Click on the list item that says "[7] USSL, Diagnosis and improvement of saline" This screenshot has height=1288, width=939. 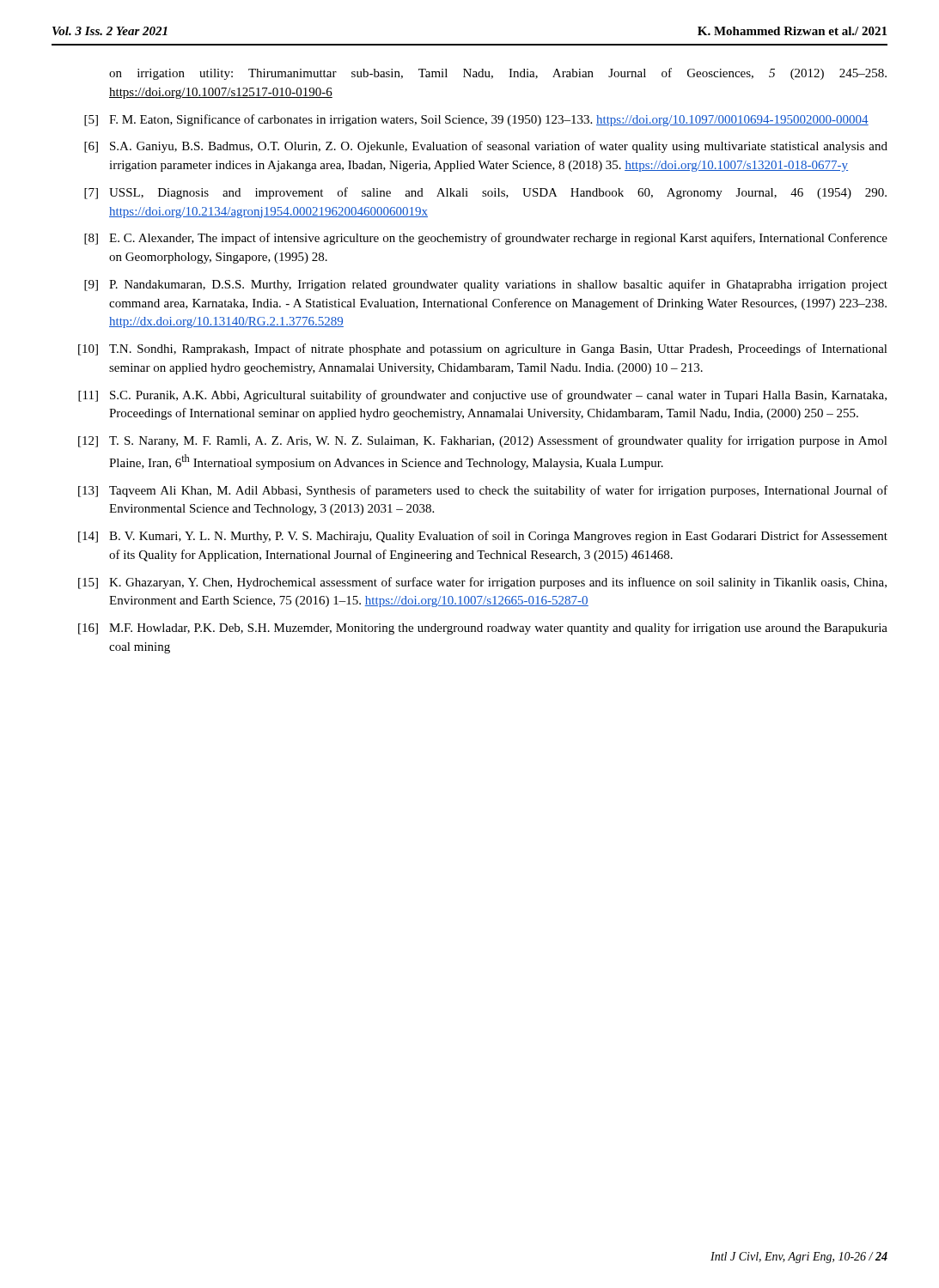(x=470, y=202)
